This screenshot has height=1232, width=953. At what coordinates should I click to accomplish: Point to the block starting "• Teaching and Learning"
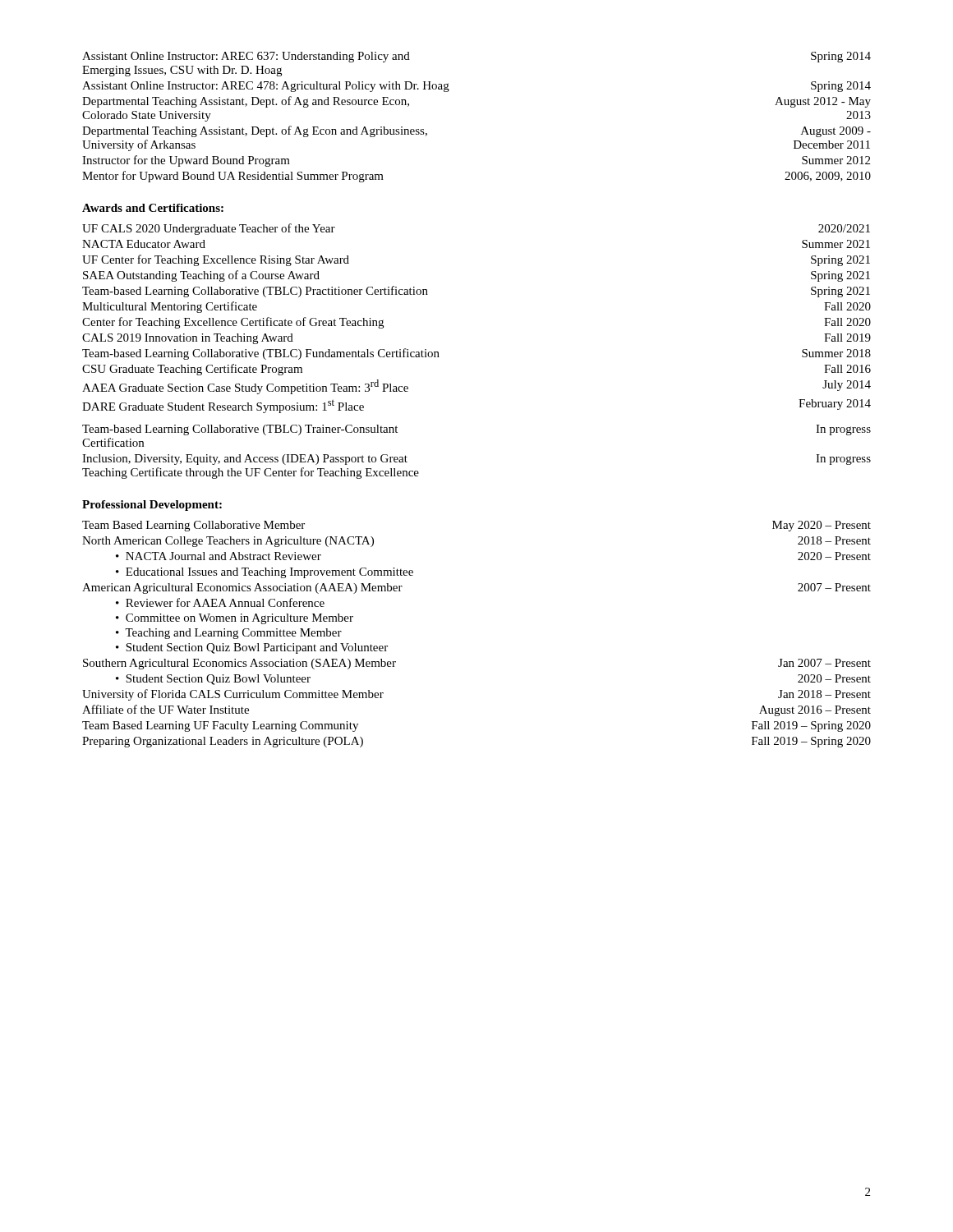coord(229,634)
